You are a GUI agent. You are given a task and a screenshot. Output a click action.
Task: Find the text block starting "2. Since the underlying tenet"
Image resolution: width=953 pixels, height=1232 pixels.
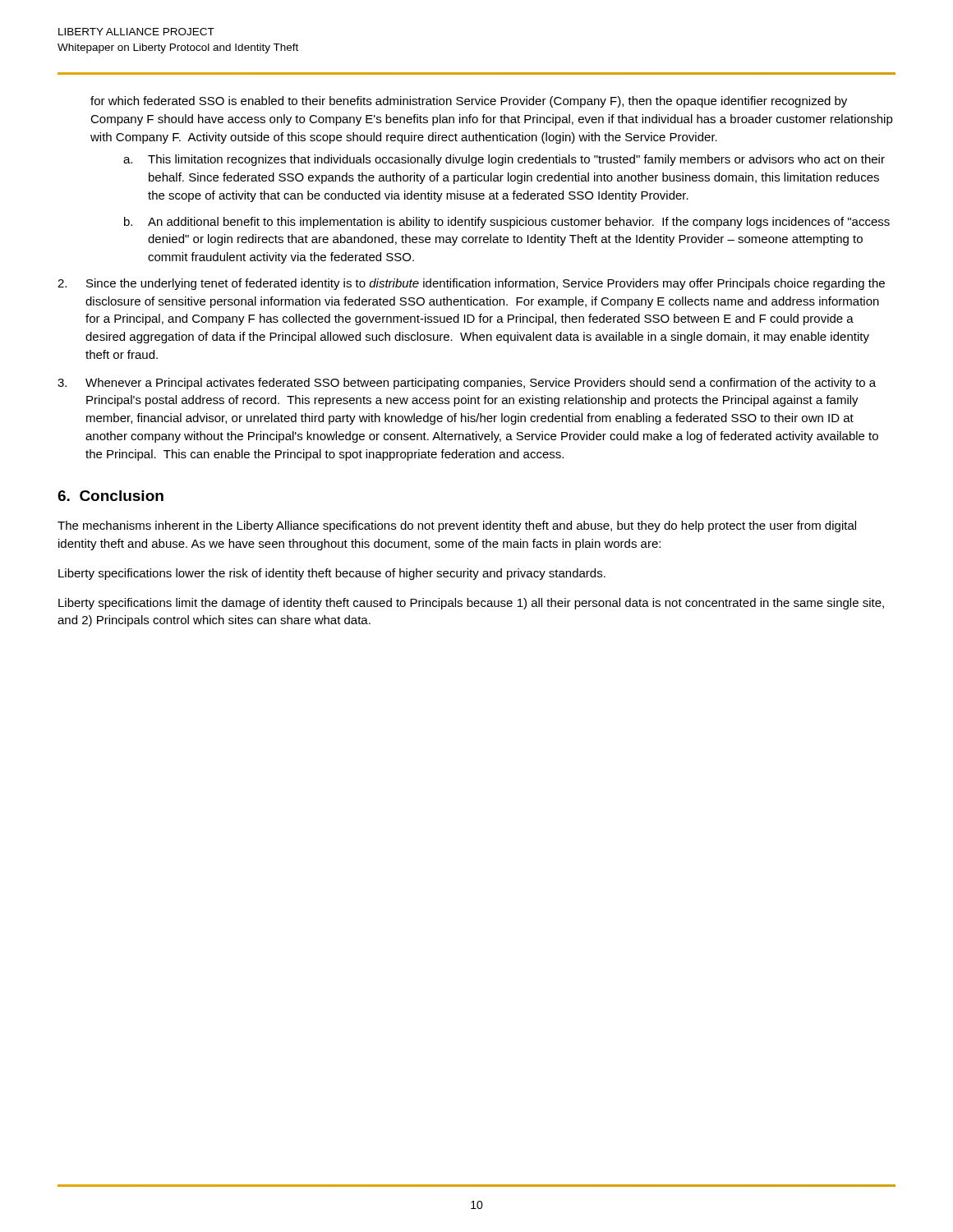point(476,319)
